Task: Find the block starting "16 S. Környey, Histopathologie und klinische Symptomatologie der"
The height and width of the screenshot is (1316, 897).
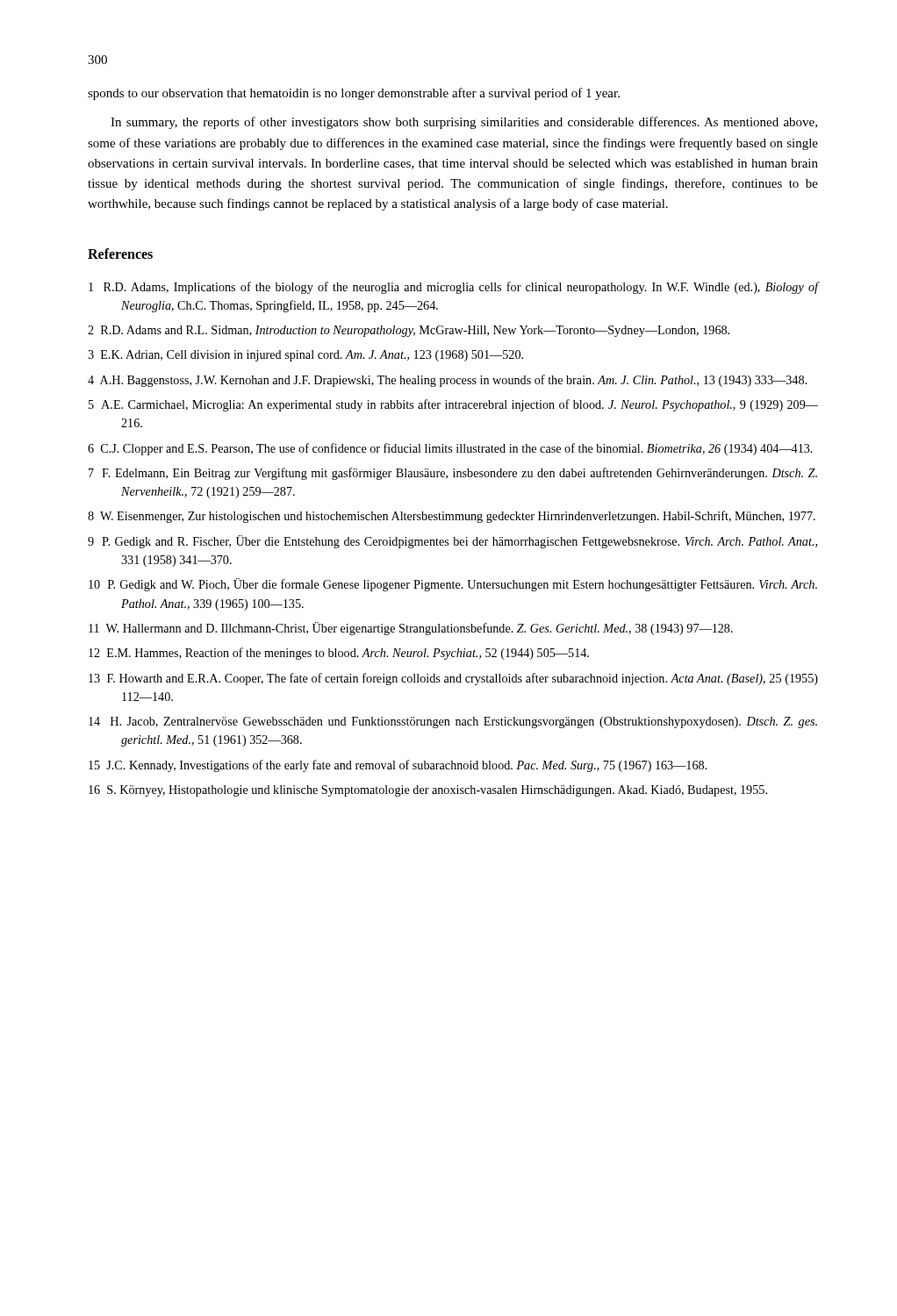Action: tap(428, 790)
